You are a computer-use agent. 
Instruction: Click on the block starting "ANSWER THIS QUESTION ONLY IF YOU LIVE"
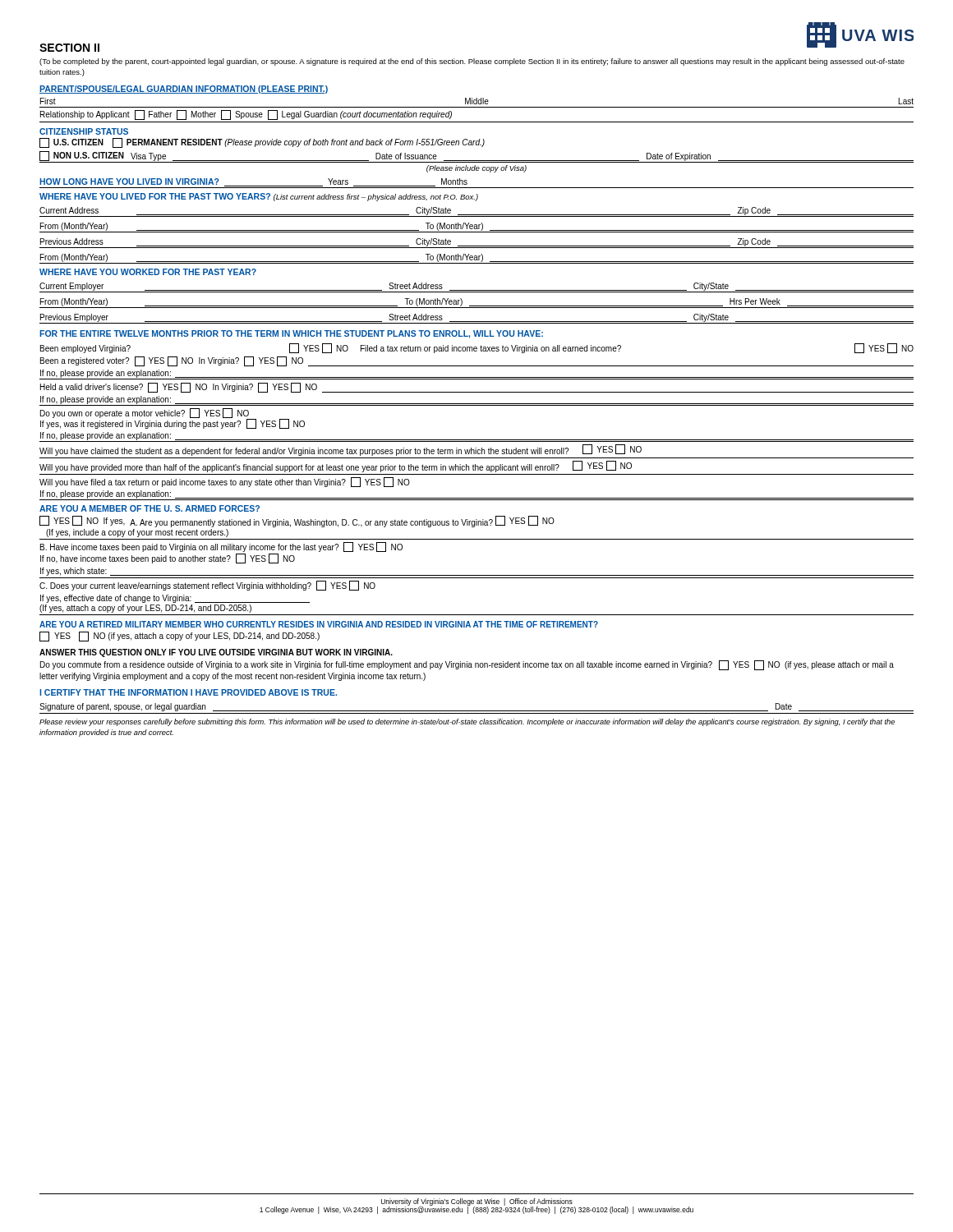pyautogui.click(x=467, y=664)
